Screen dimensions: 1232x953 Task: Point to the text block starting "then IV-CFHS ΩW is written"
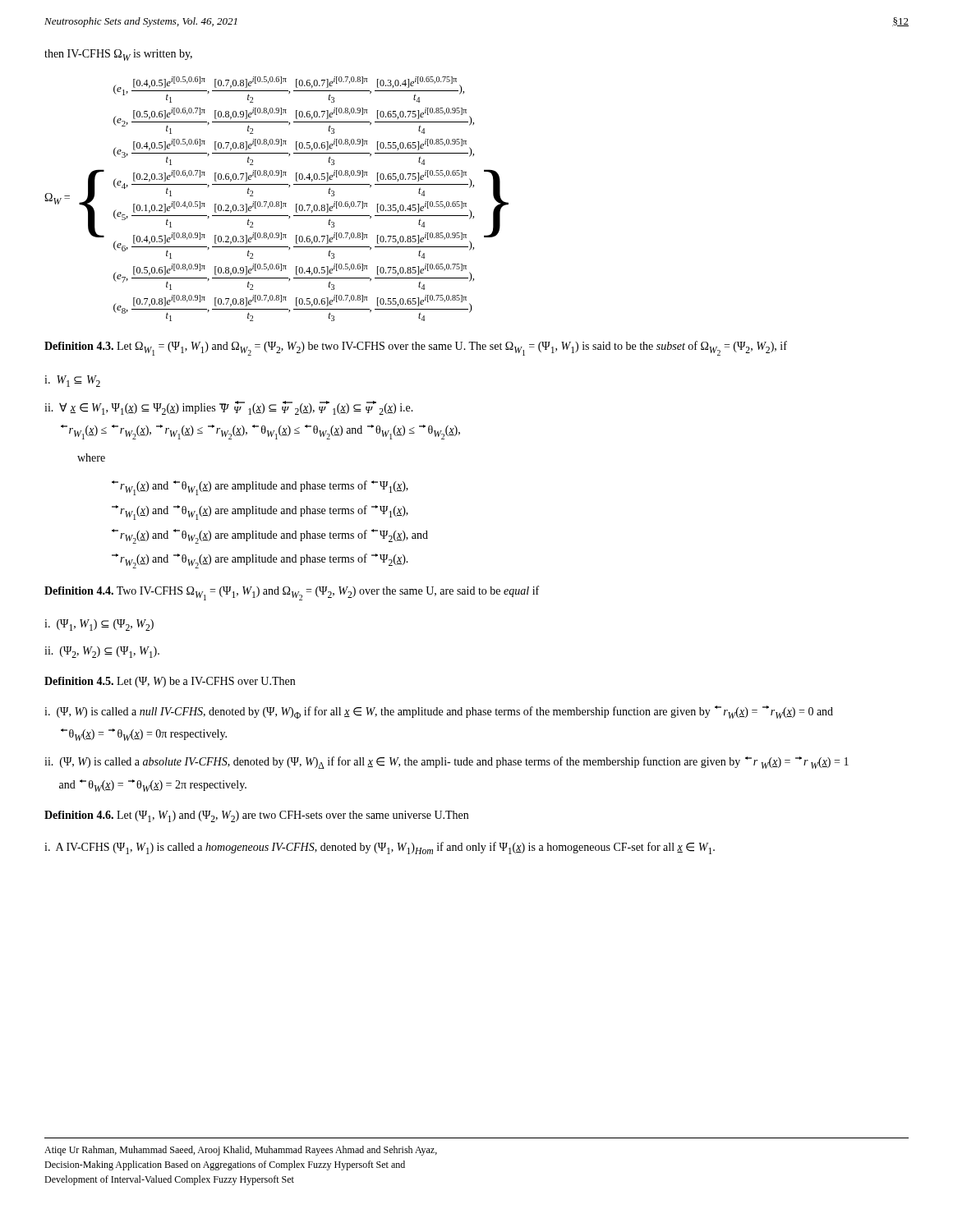click(119, 55)
